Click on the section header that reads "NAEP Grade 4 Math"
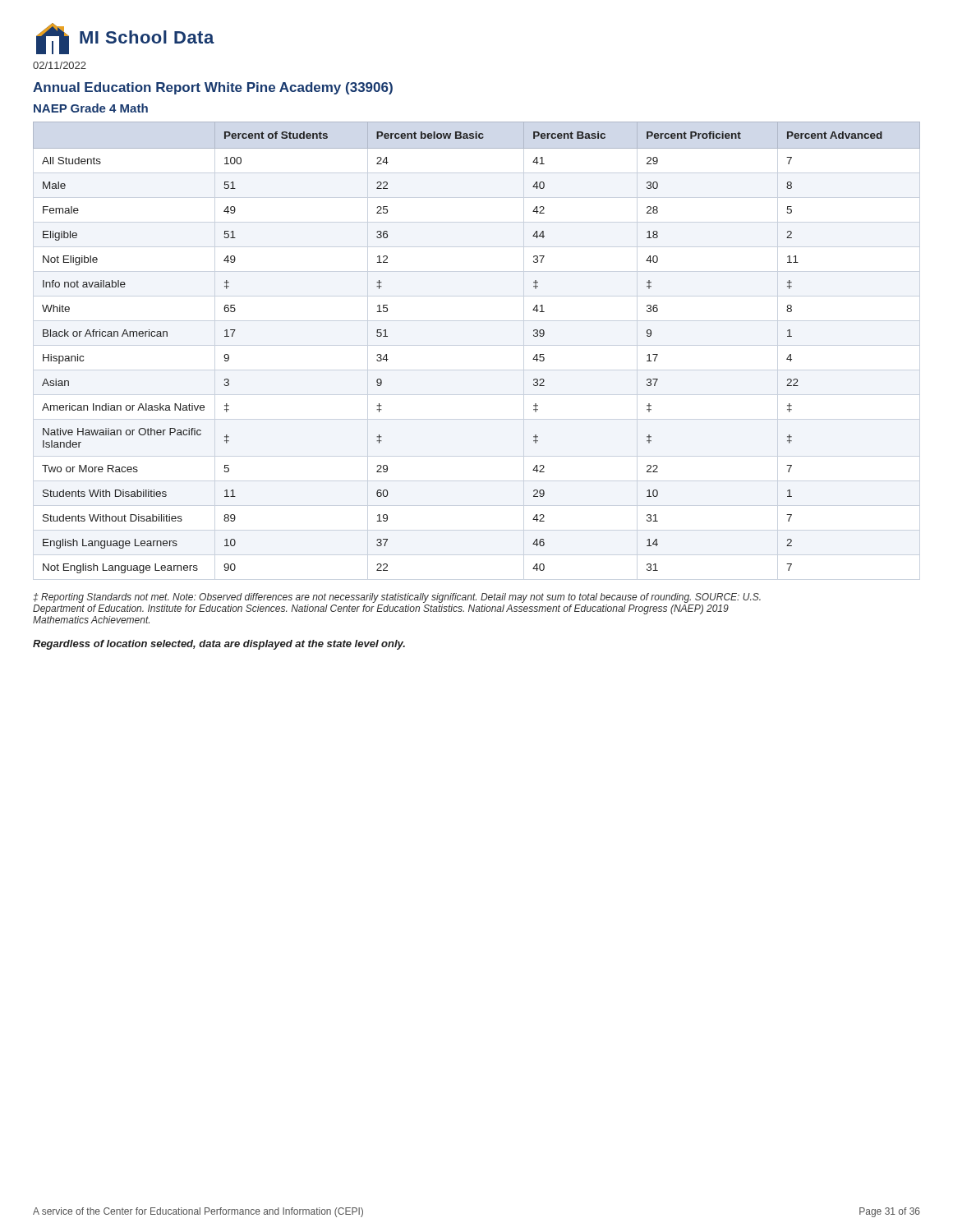 (x=91, y=108)
